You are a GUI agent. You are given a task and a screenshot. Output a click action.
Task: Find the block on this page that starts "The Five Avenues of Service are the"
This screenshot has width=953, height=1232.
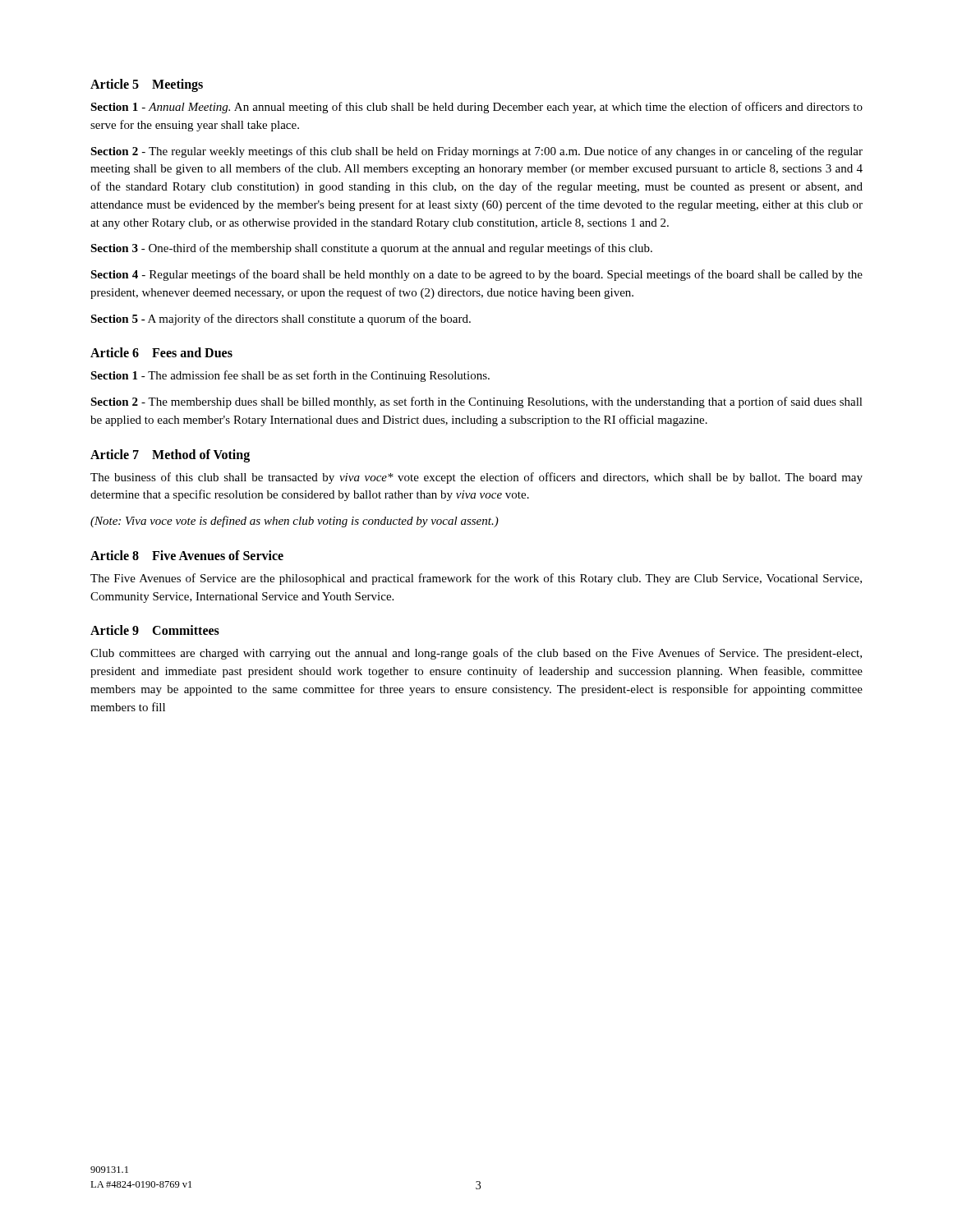(476, 587)
